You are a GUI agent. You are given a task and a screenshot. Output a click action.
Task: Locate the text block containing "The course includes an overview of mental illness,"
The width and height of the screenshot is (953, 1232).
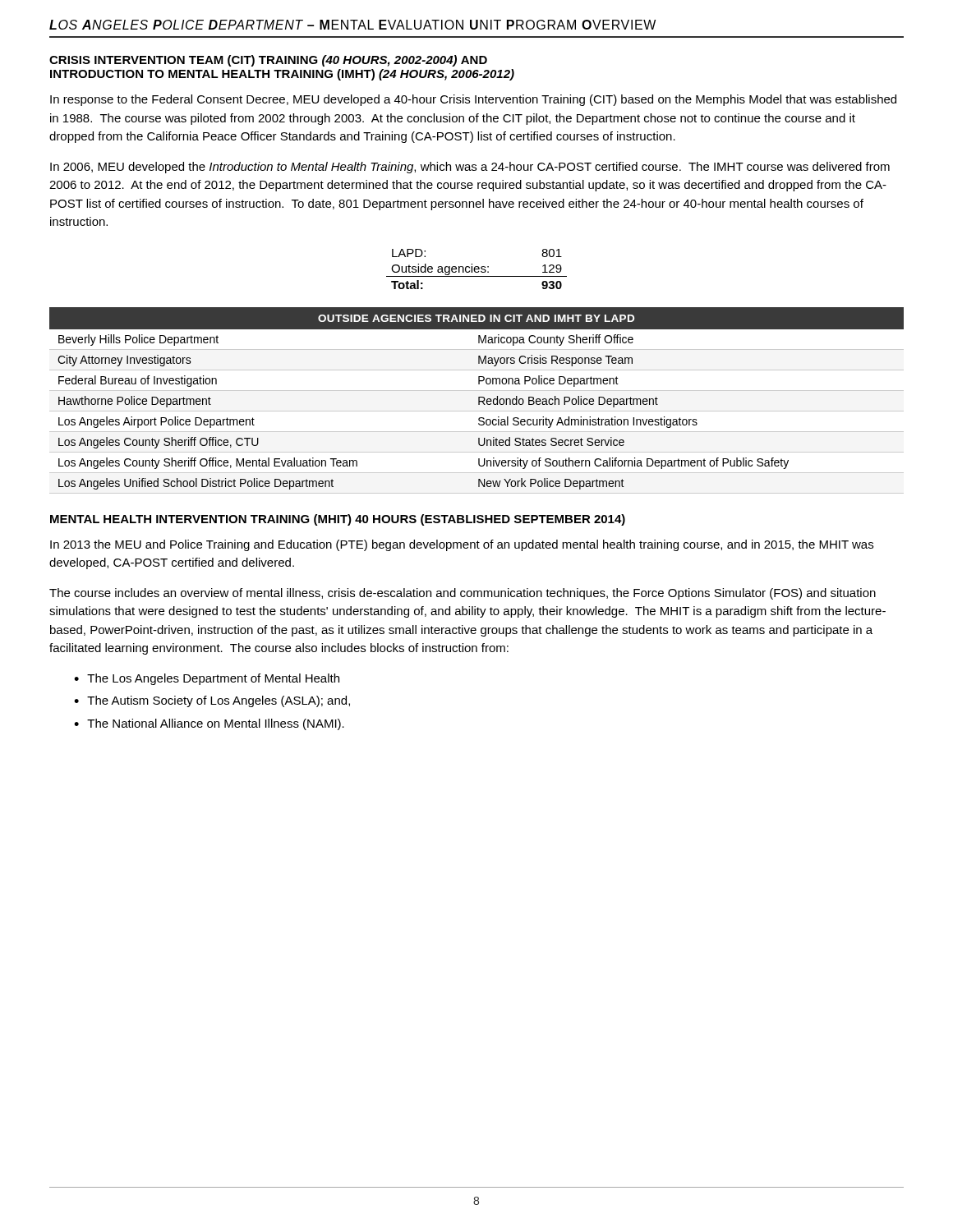tap(468, 620)
